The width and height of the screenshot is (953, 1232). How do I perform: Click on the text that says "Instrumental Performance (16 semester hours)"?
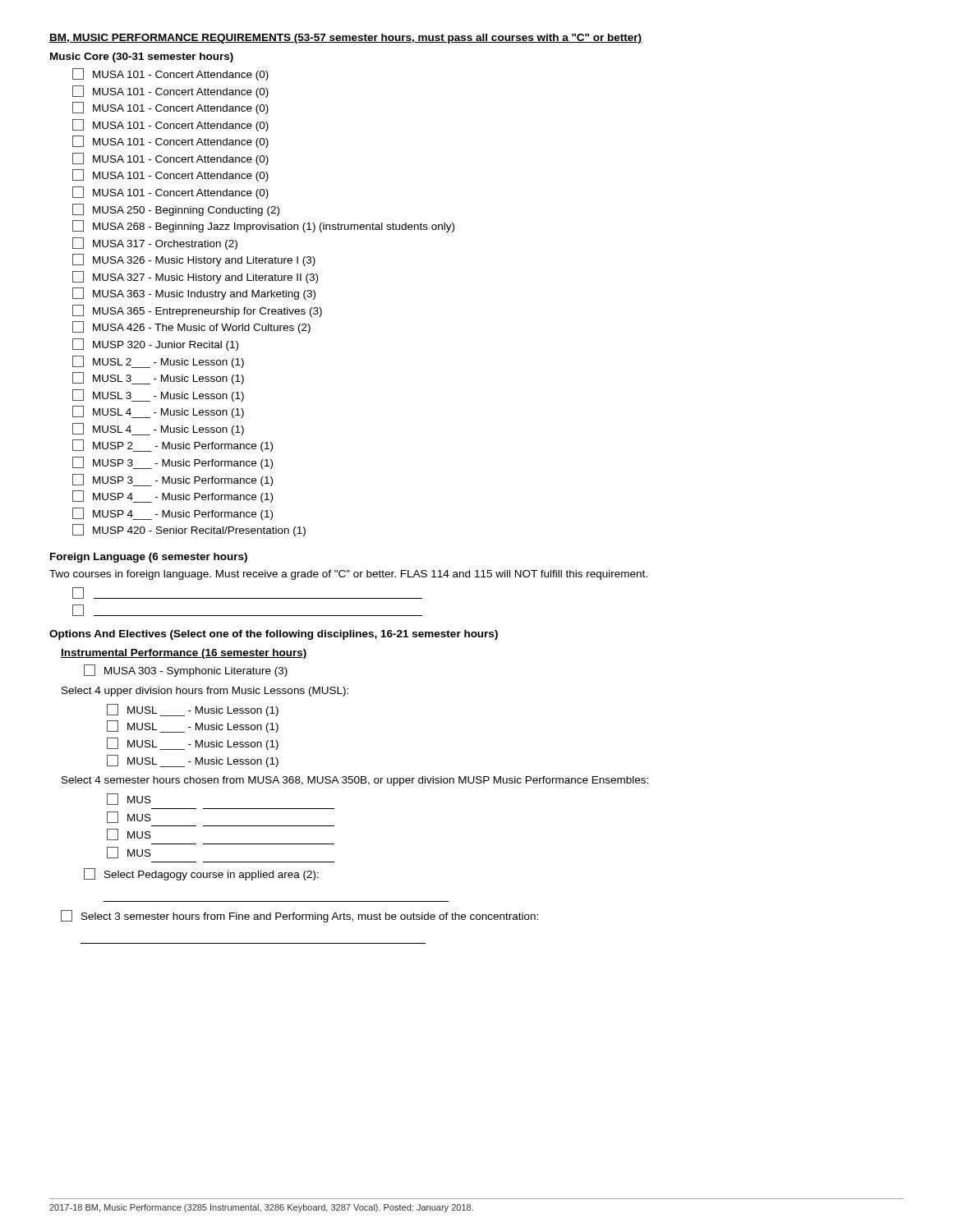[x=184, y=653]
